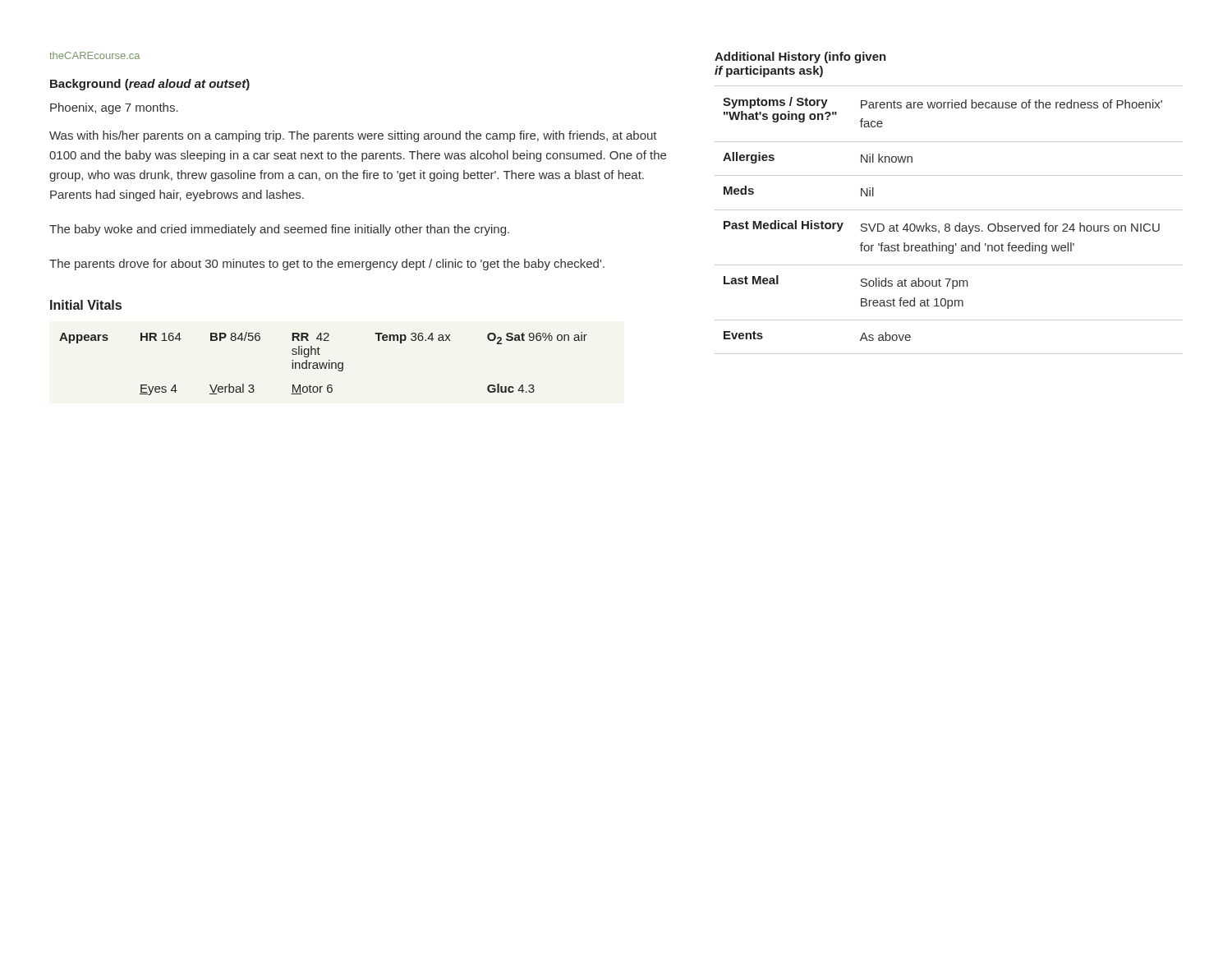
Task: Where does it say "Phoenix, age 7 months."?
Action: tap(114, 107)
